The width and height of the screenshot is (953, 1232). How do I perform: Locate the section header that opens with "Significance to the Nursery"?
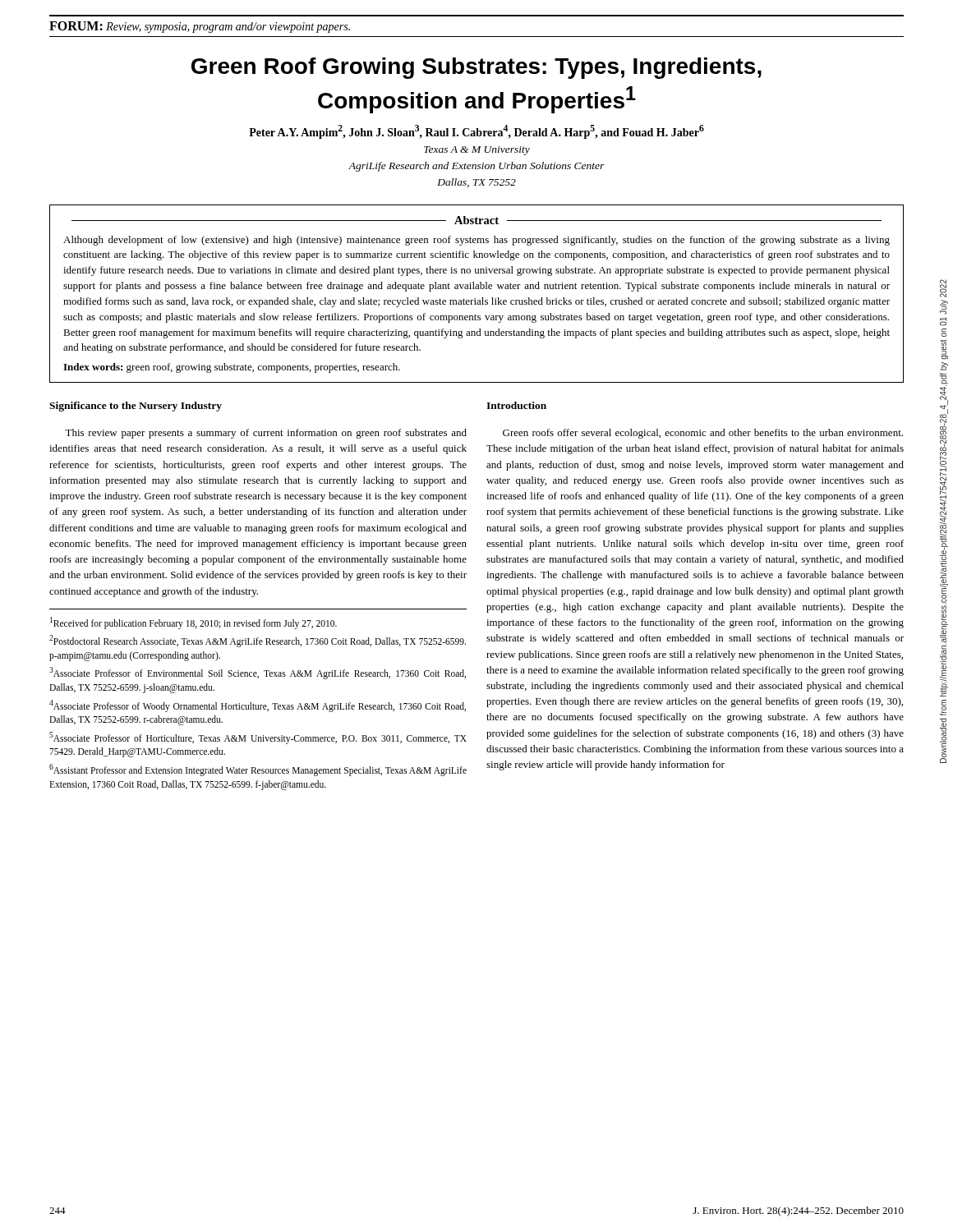(x=136, y=406)
